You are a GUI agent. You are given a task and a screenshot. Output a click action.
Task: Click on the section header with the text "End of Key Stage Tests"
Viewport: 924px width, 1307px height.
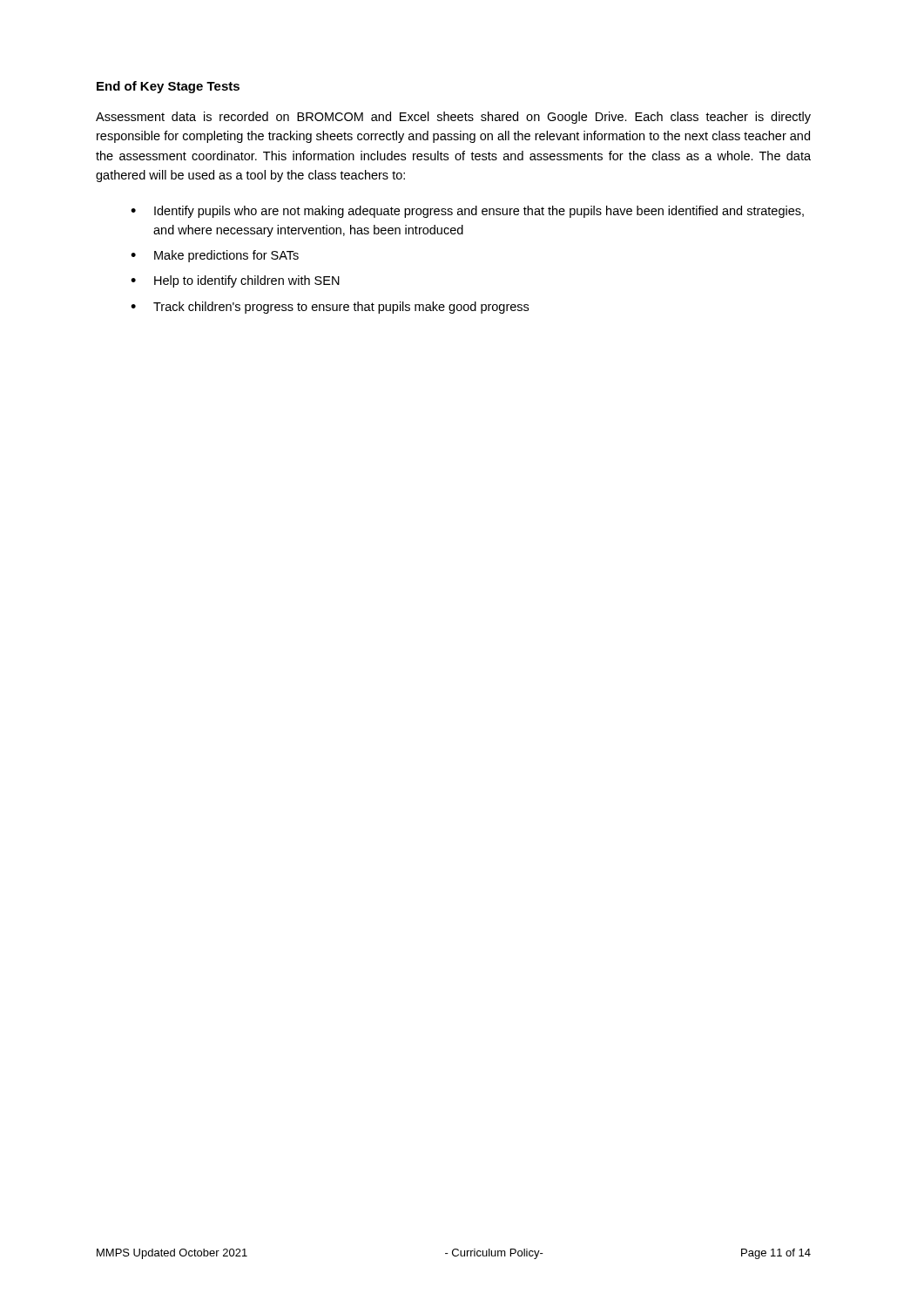coord(168,86)
